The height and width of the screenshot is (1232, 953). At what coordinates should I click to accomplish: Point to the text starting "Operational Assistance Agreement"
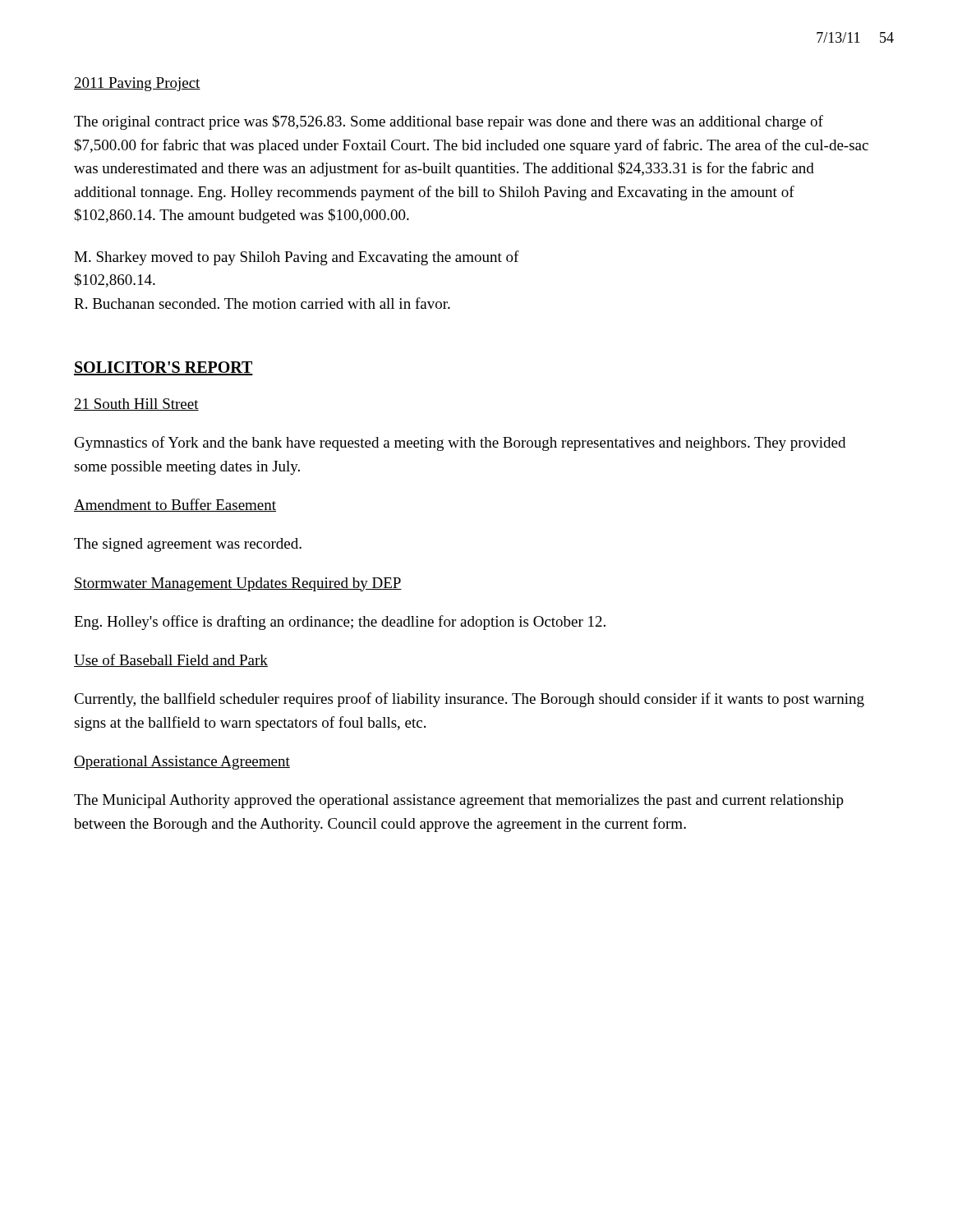click(x=182, y=761)
